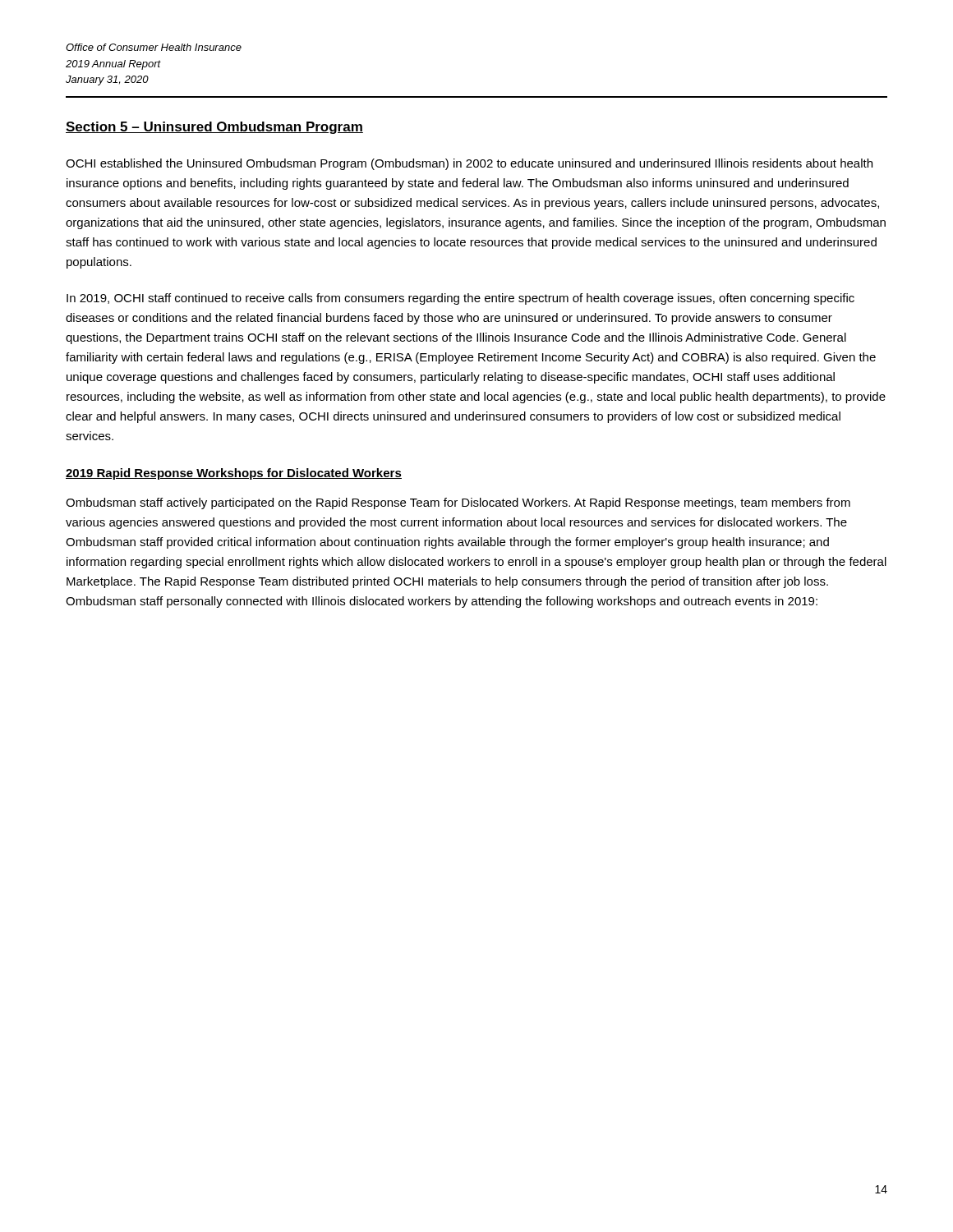Click on the text block starting "Section 5 – Uninsured"

coord(214,126)
